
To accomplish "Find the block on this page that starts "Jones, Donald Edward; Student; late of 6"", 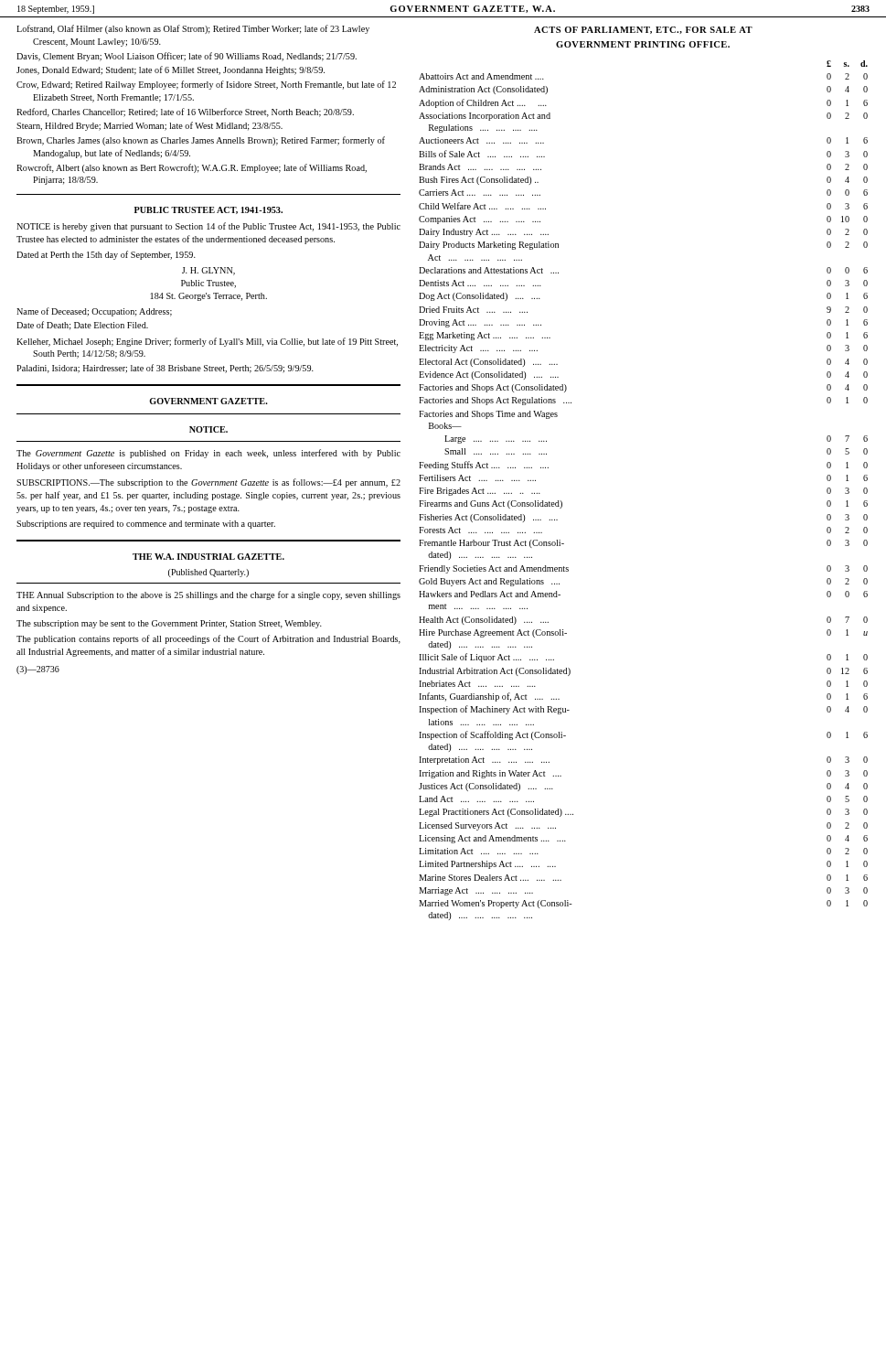I will [171, 70].
